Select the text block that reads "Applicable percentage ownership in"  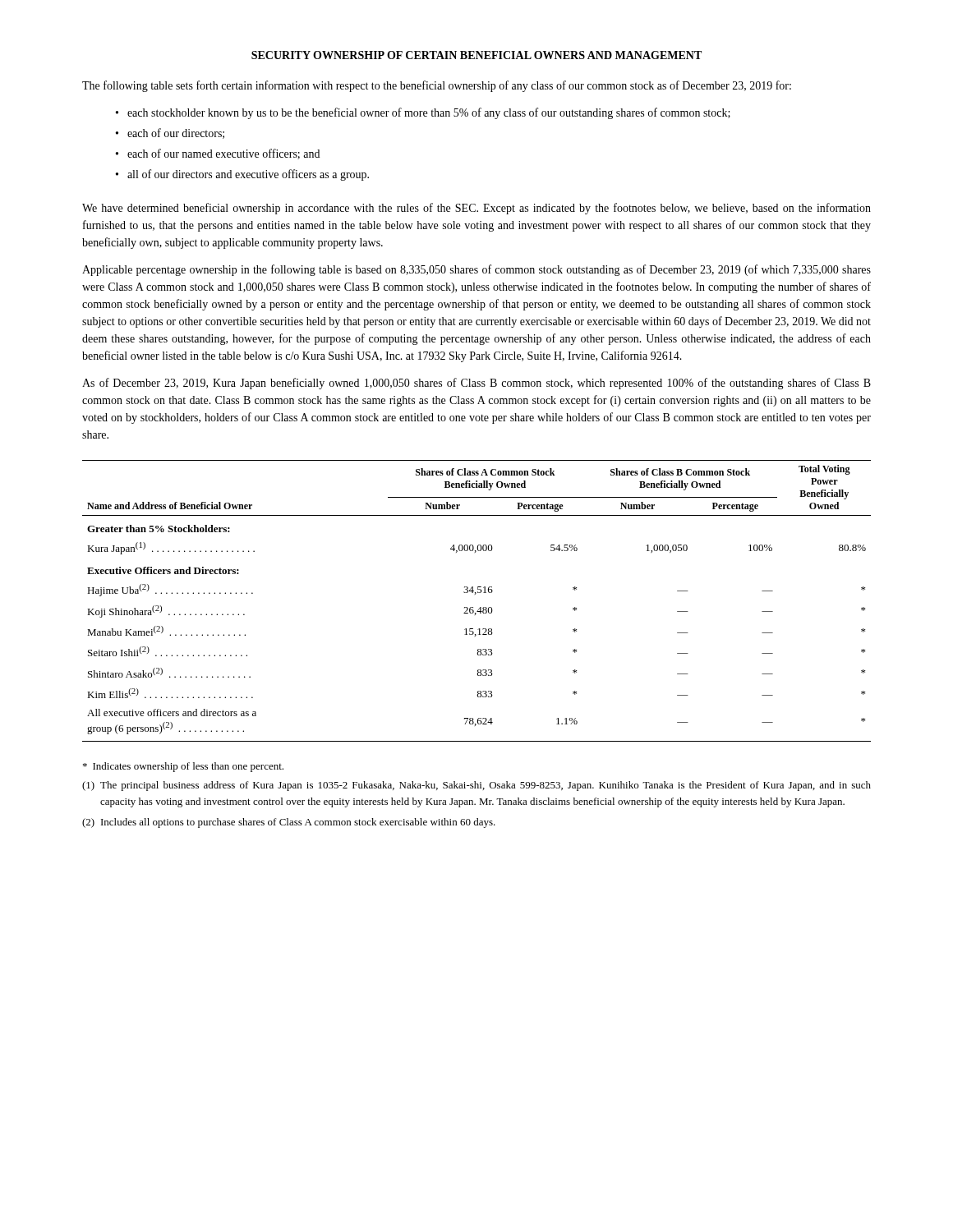click(476, 313)
